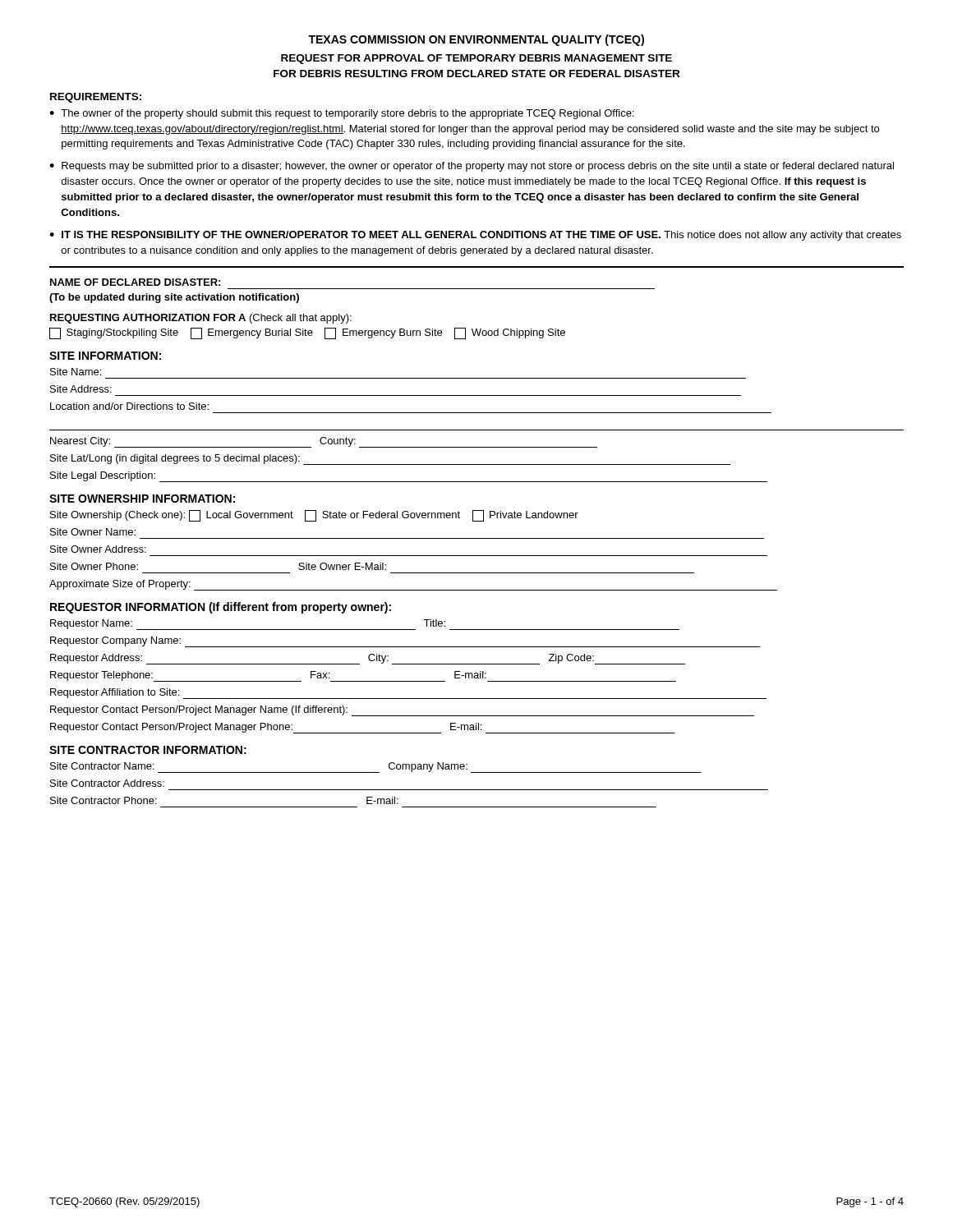Locate the list item with the text "• Requests may be submitted prior to"
Viewport: 953px width, 1232px height.
(476, 190)
